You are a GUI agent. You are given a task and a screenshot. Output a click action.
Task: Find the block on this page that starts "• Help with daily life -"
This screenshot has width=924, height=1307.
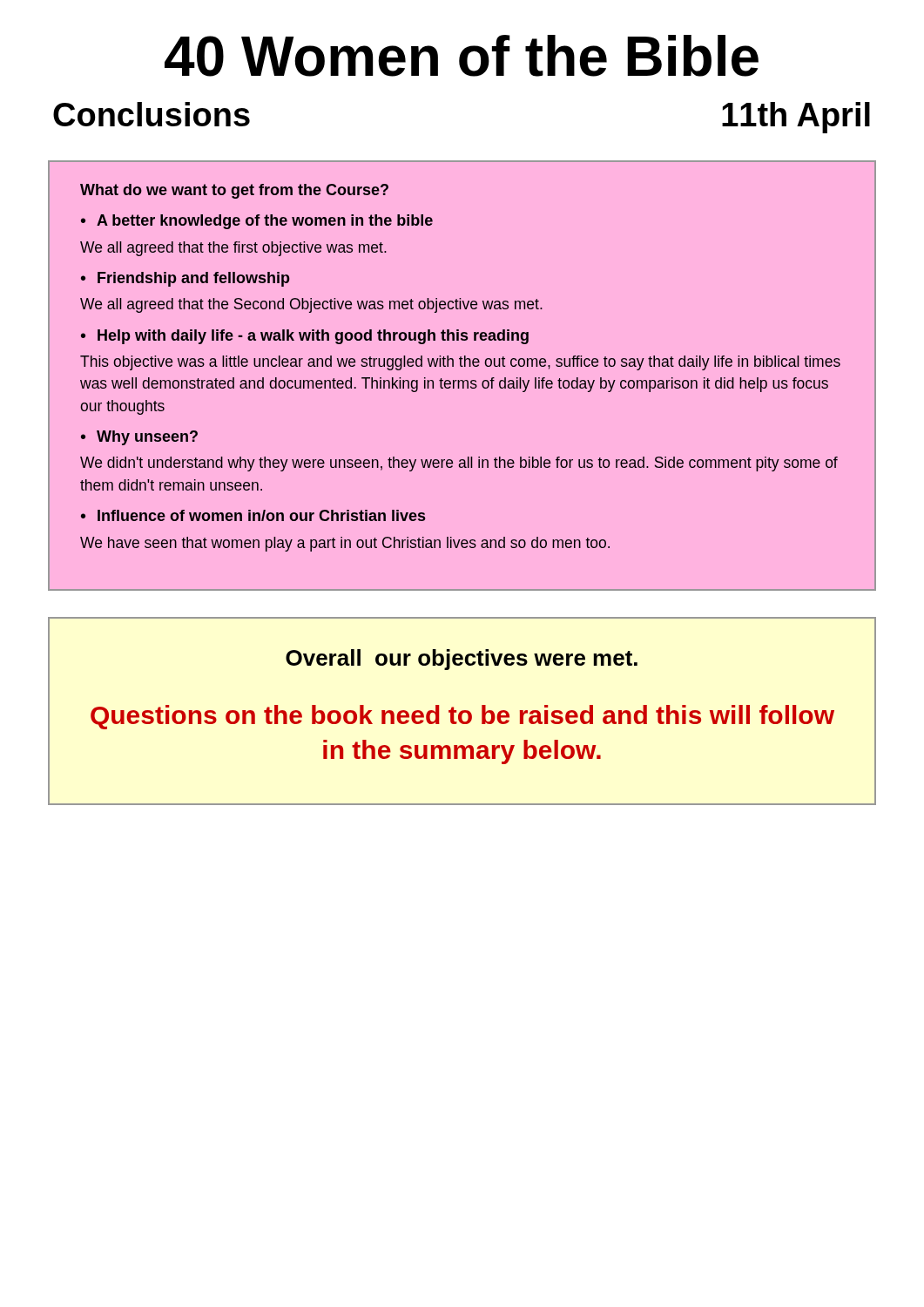tap(305, 335)
